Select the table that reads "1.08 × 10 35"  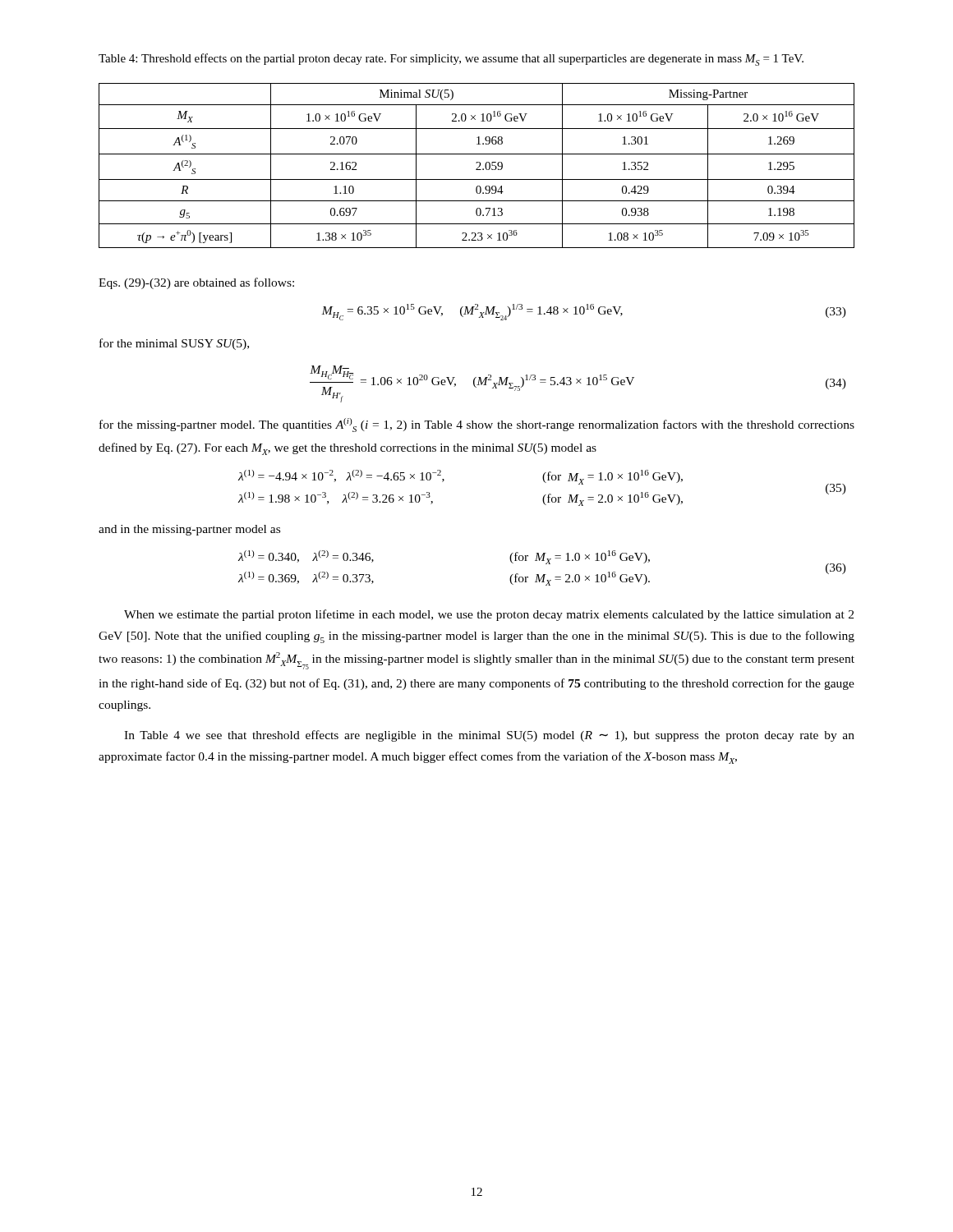[x=476, y=165]
